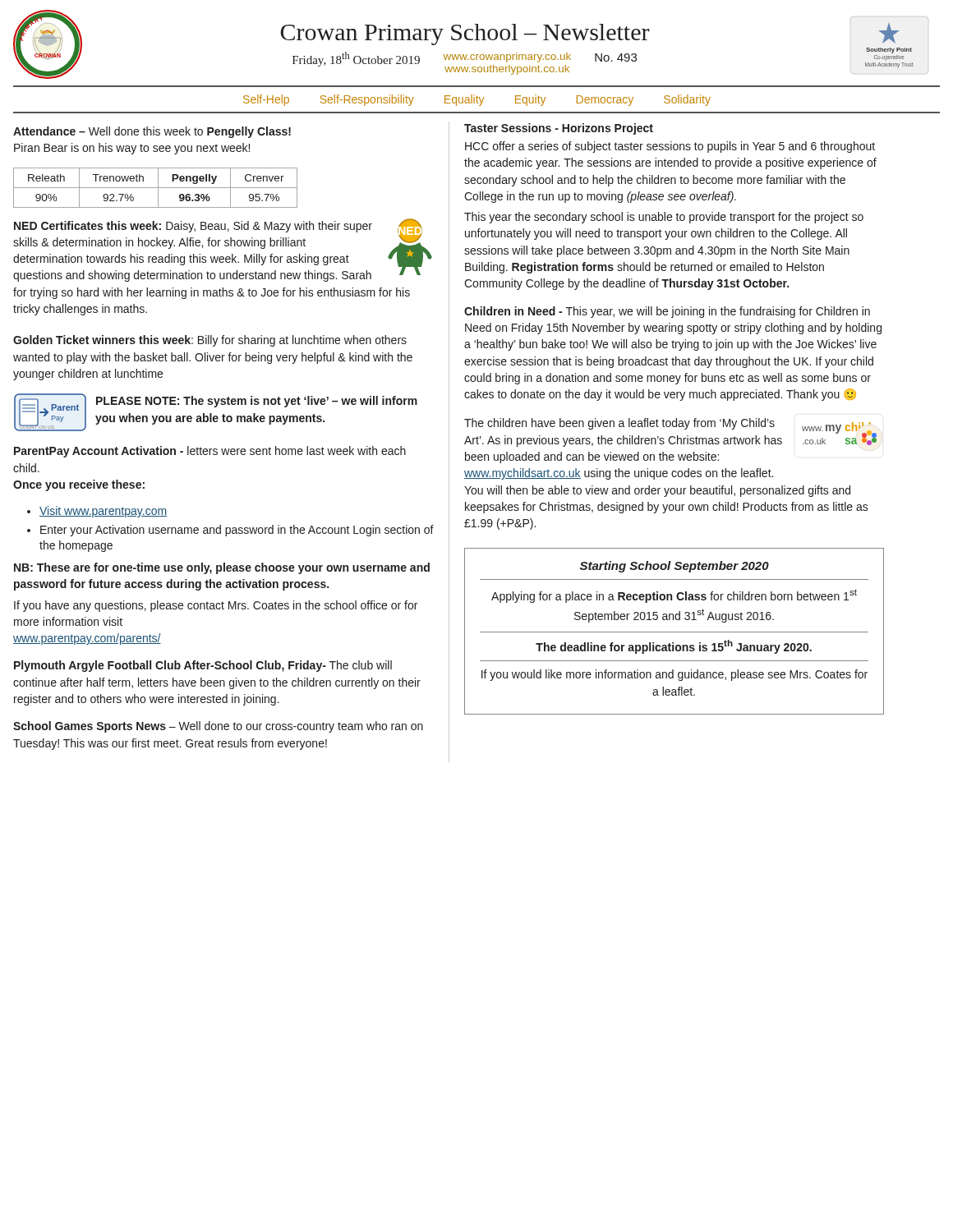The height and width of the screenshot is (1232, 953).
Task: Locate the block of text that opens with "Parent Pay COUNT ON US PLEASE"
Action: [223, 412]
